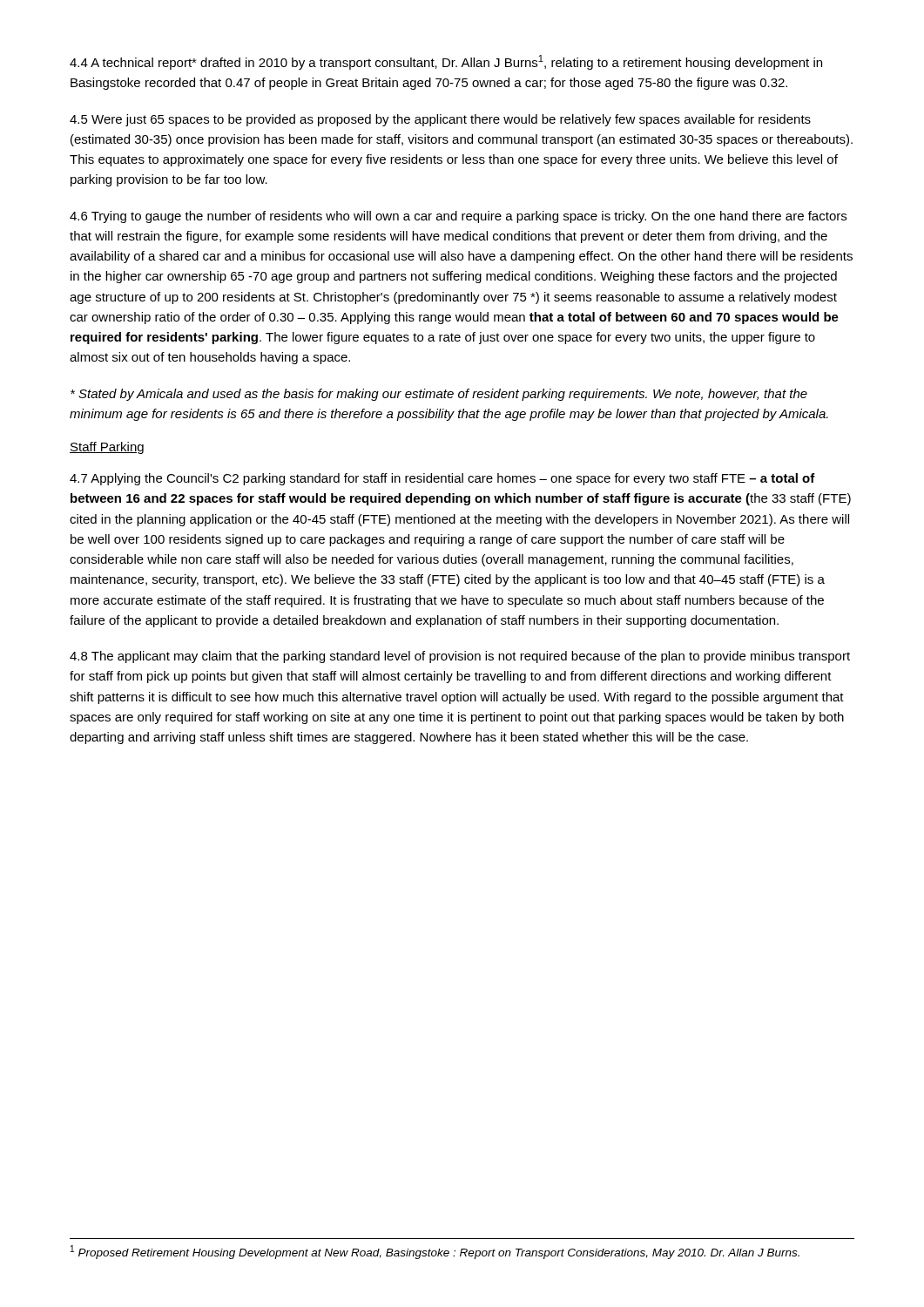Viewport: 924px width, 1307px height.
Task: Click on the text block that reads "8 The applicant may claim that the"
Action: (460, 696)
